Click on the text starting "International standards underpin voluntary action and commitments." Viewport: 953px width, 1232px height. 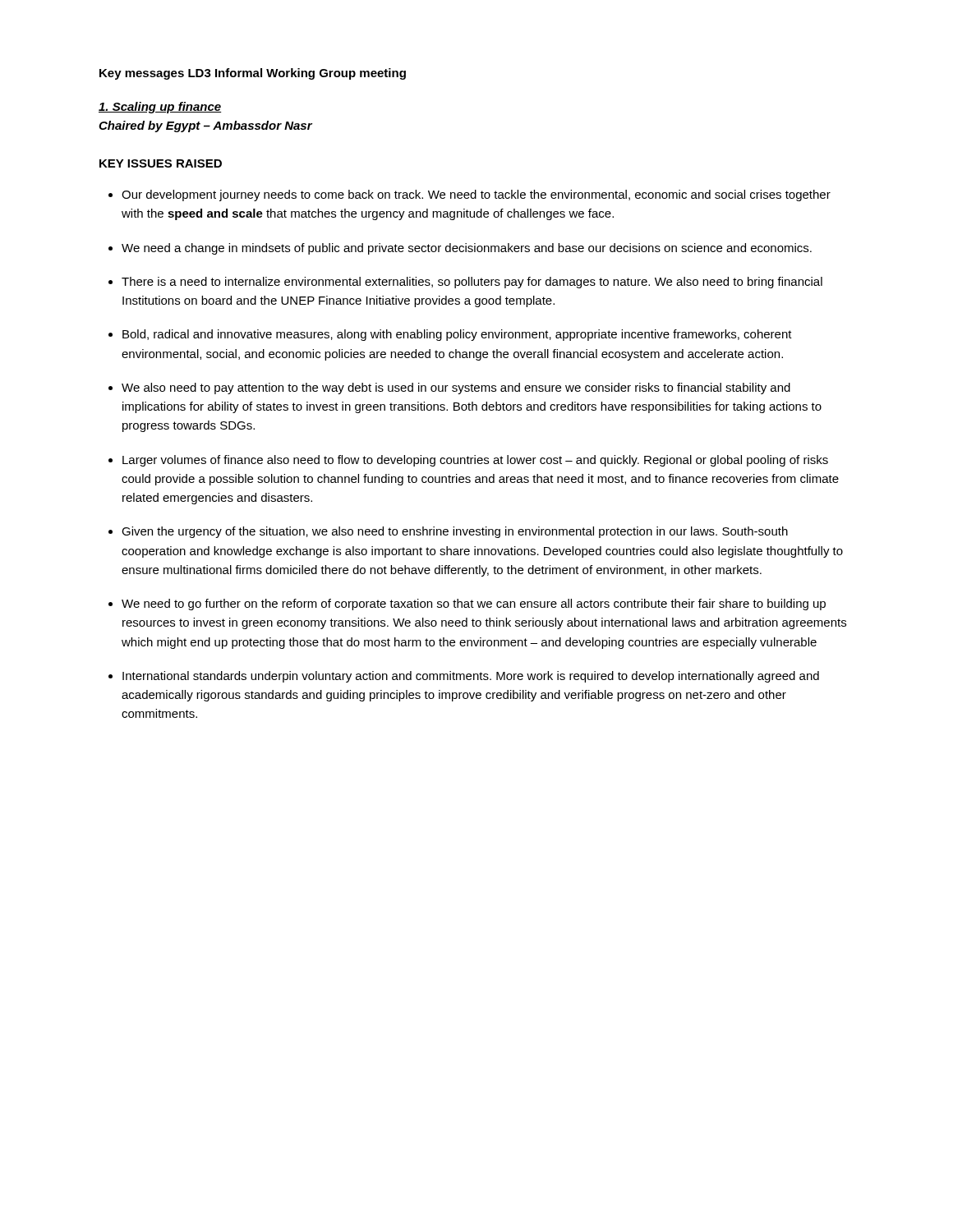point(471,694)
